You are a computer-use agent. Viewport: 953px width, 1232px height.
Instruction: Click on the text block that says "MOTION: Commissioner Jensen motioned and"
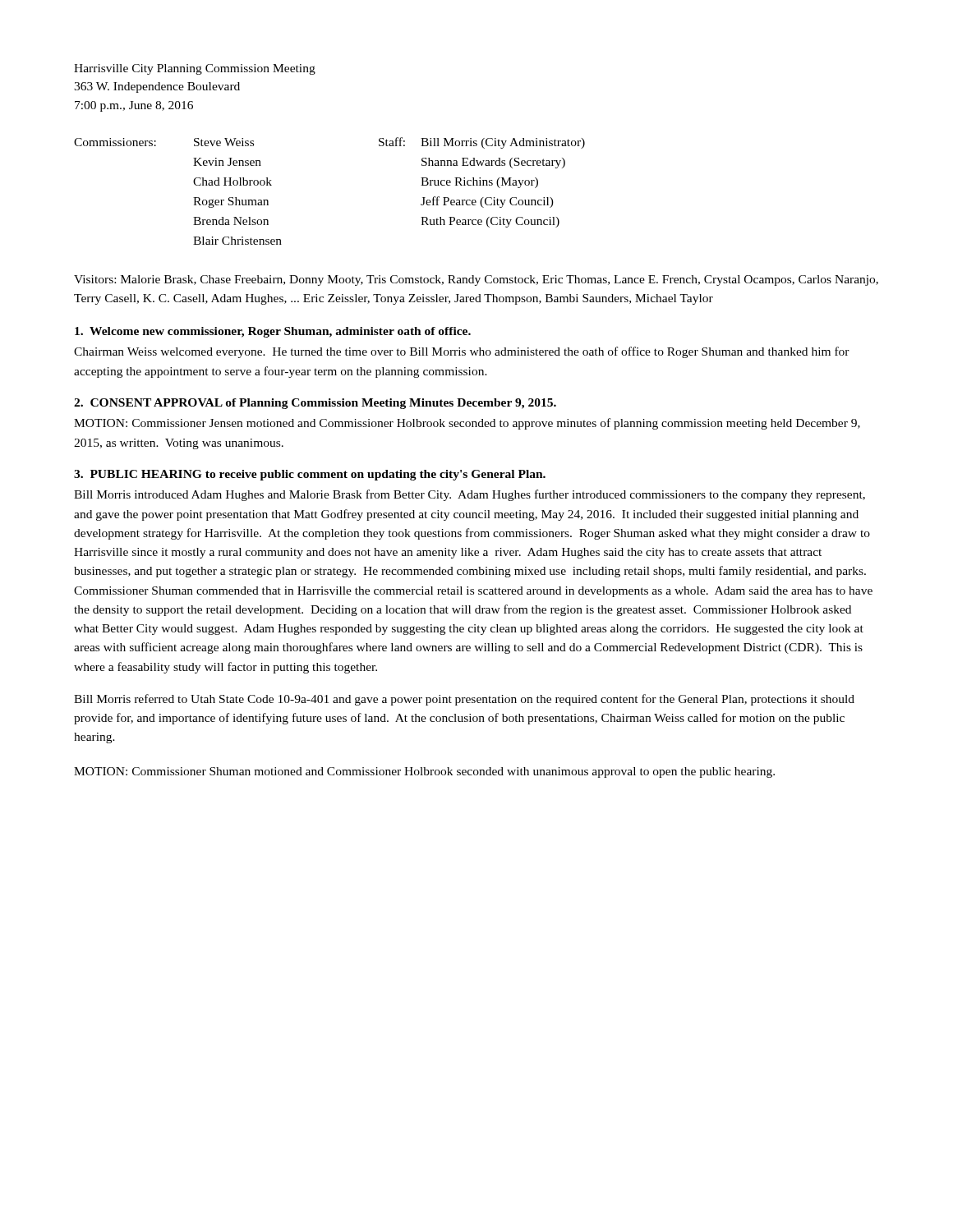point(467,432)
